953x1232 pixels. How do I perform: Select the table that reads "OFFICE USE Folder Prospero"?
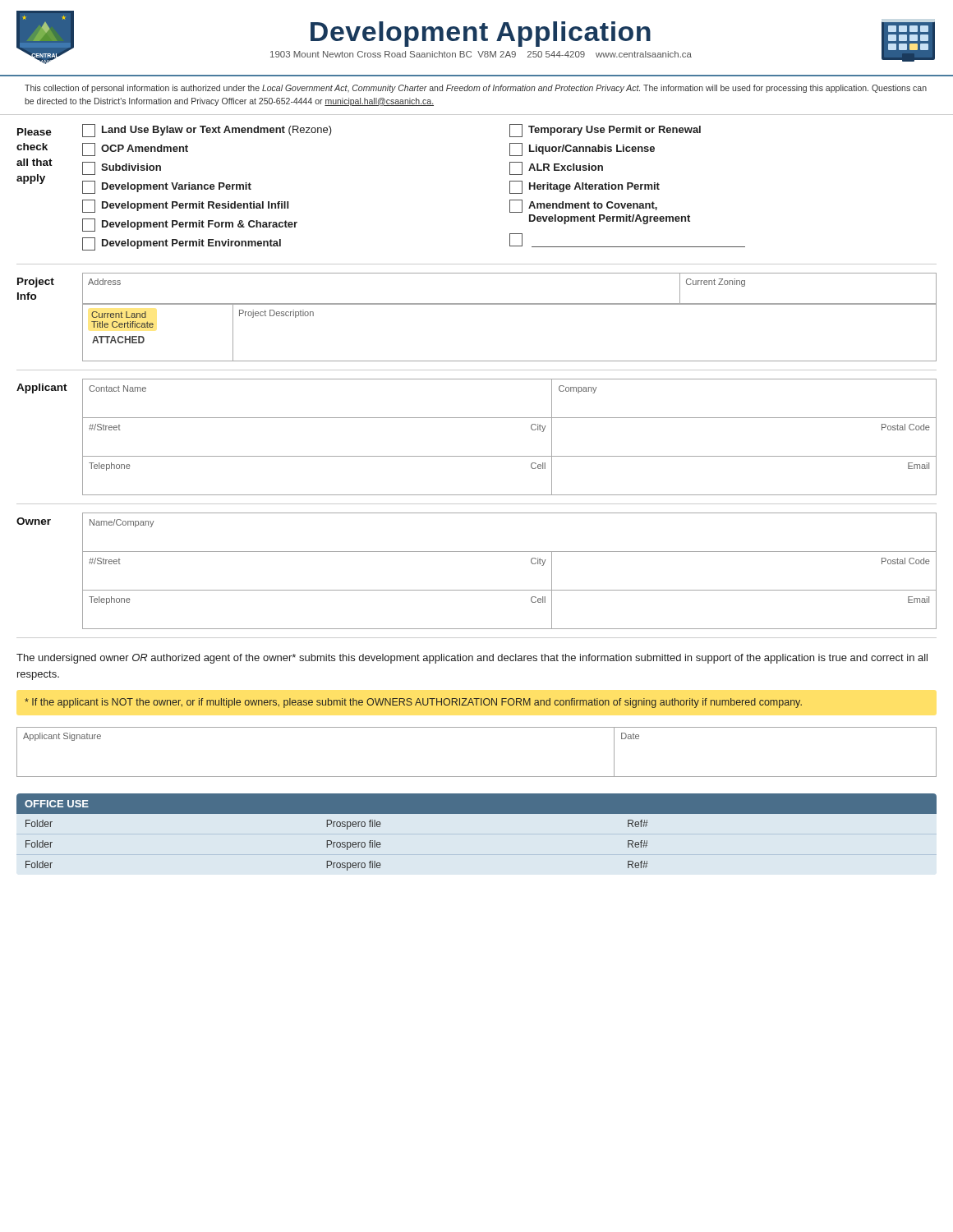(476, 834)
